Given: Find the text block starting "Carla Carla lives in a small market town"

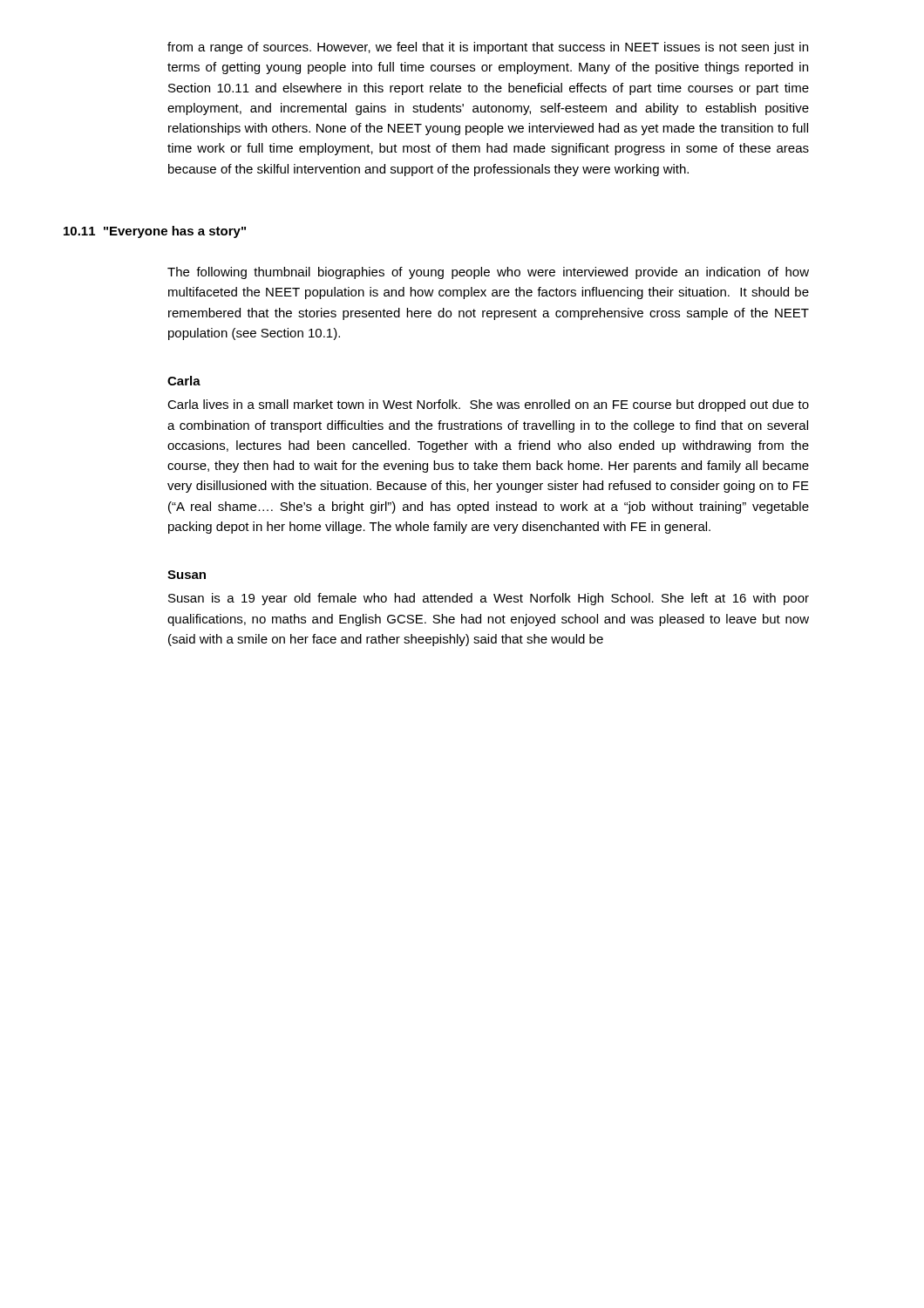Looking at the screenshot, I should 488,453.
